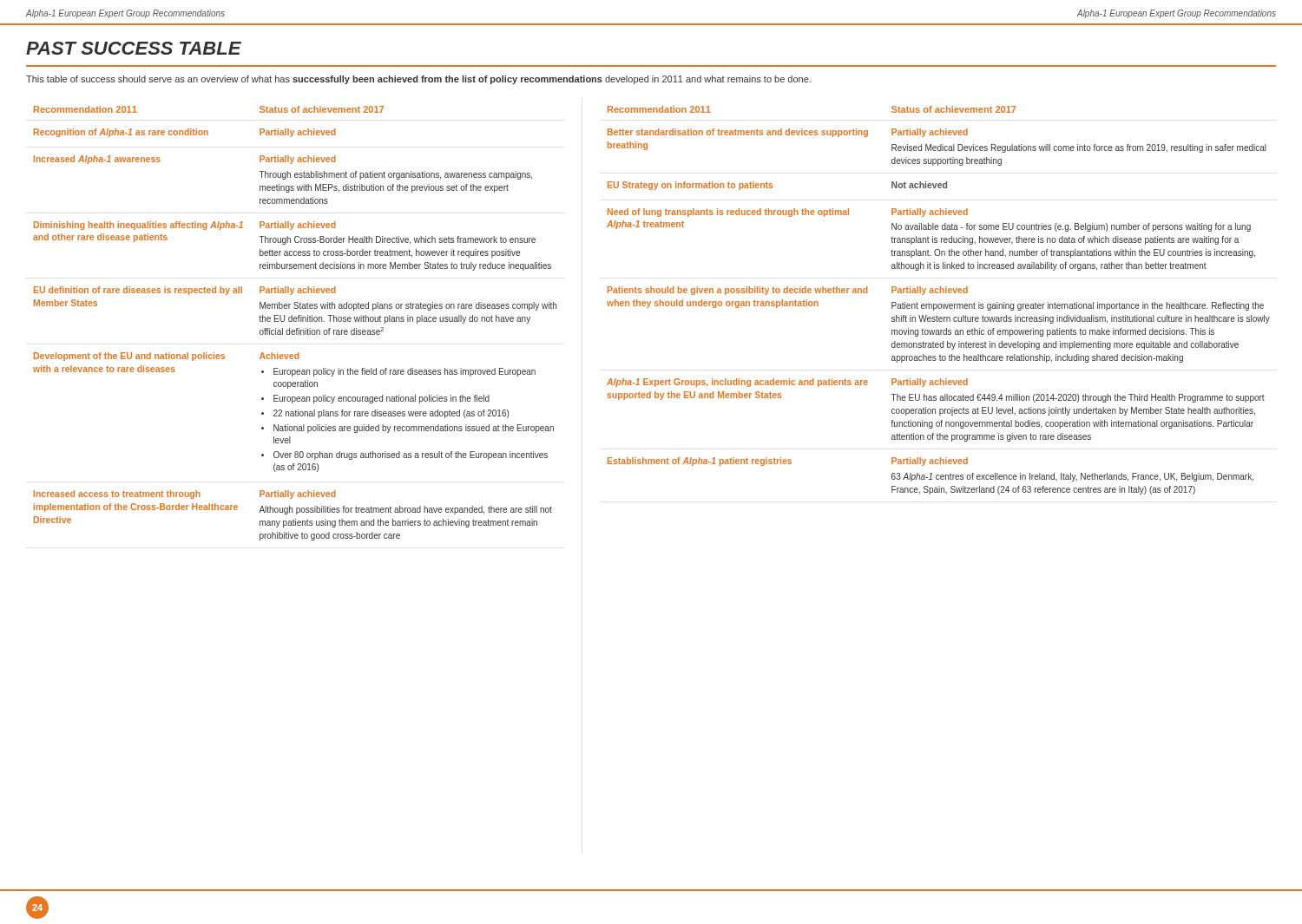Screen dimensions: 924x1302
Task: Find the title
Action: pos(133,48)
